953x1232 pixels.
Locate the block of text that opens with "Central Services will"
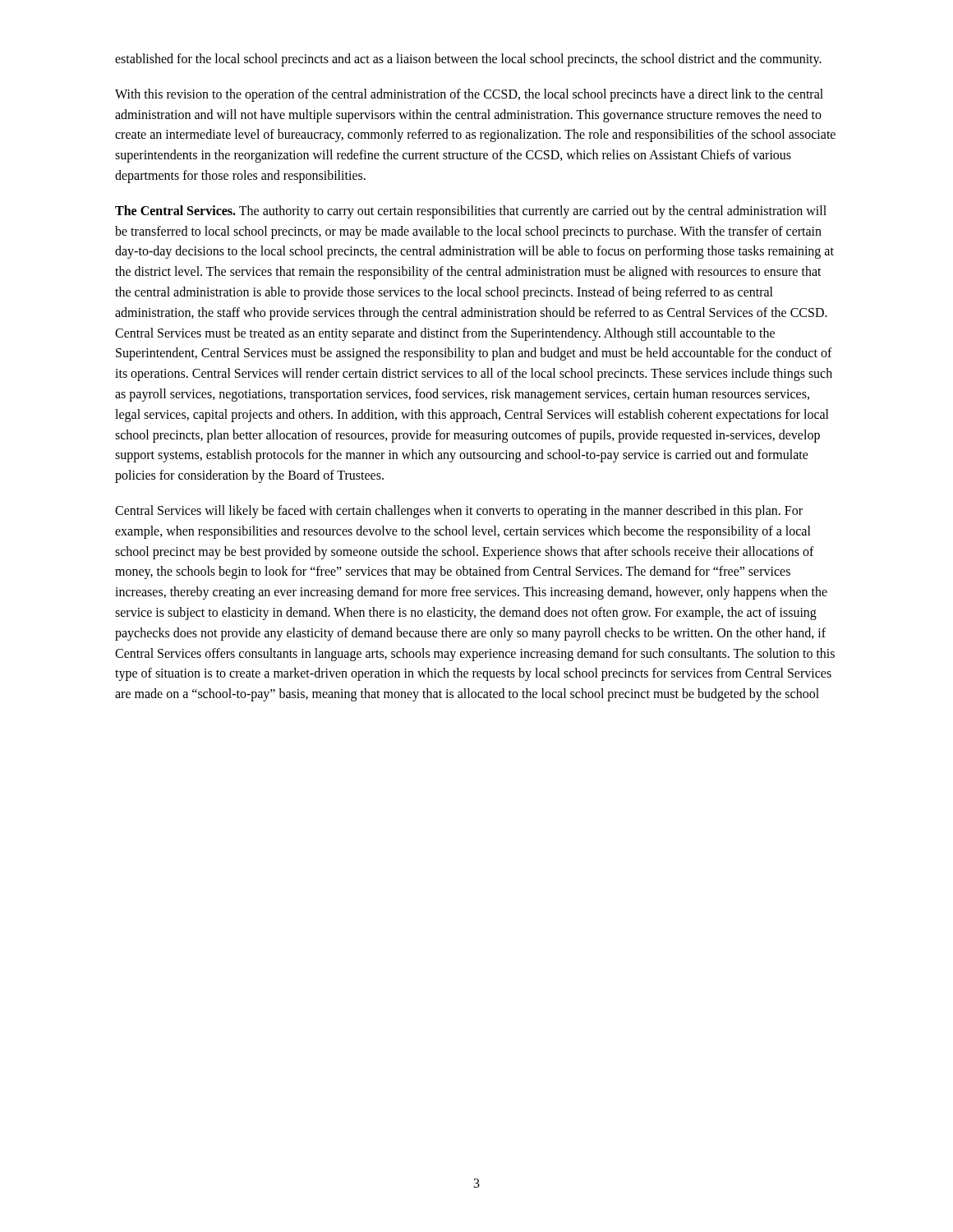click(x=475, y=602)
